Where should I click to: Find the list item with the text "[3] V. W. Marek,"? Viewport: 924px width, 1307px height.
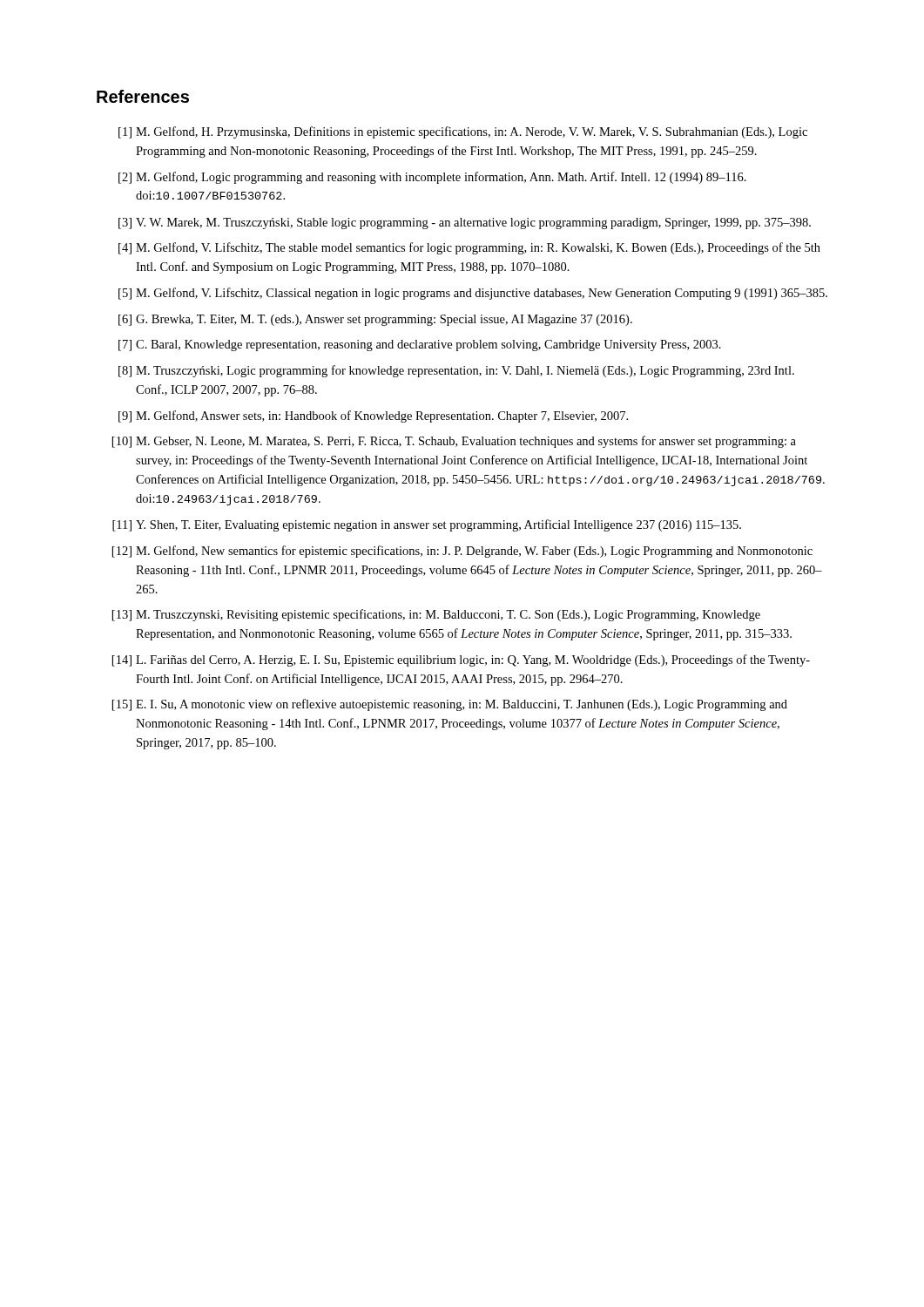tap(462, 223)
